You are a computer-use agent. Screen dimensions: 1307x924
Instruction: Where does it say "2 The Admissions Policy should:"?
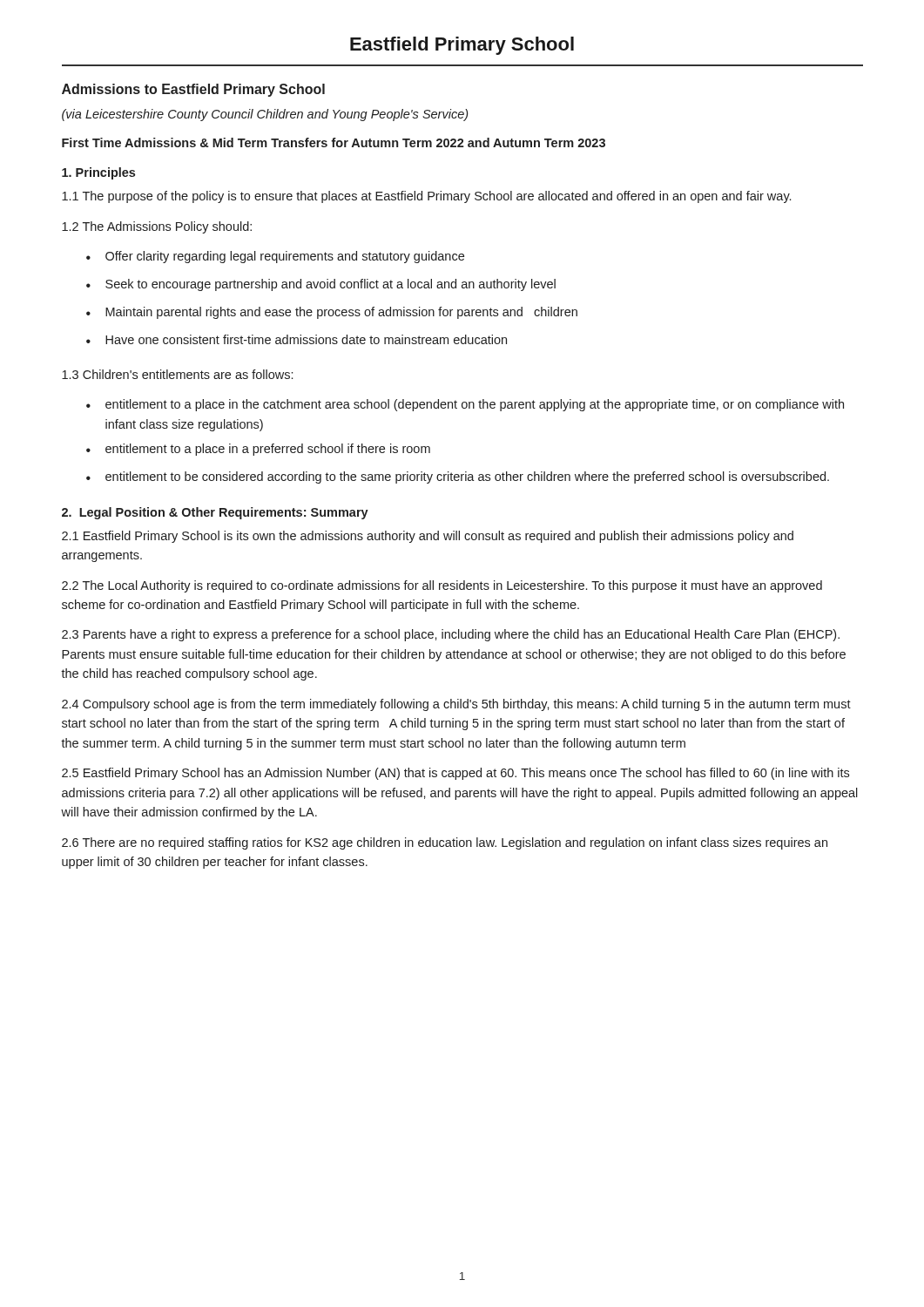click(157, 227)
